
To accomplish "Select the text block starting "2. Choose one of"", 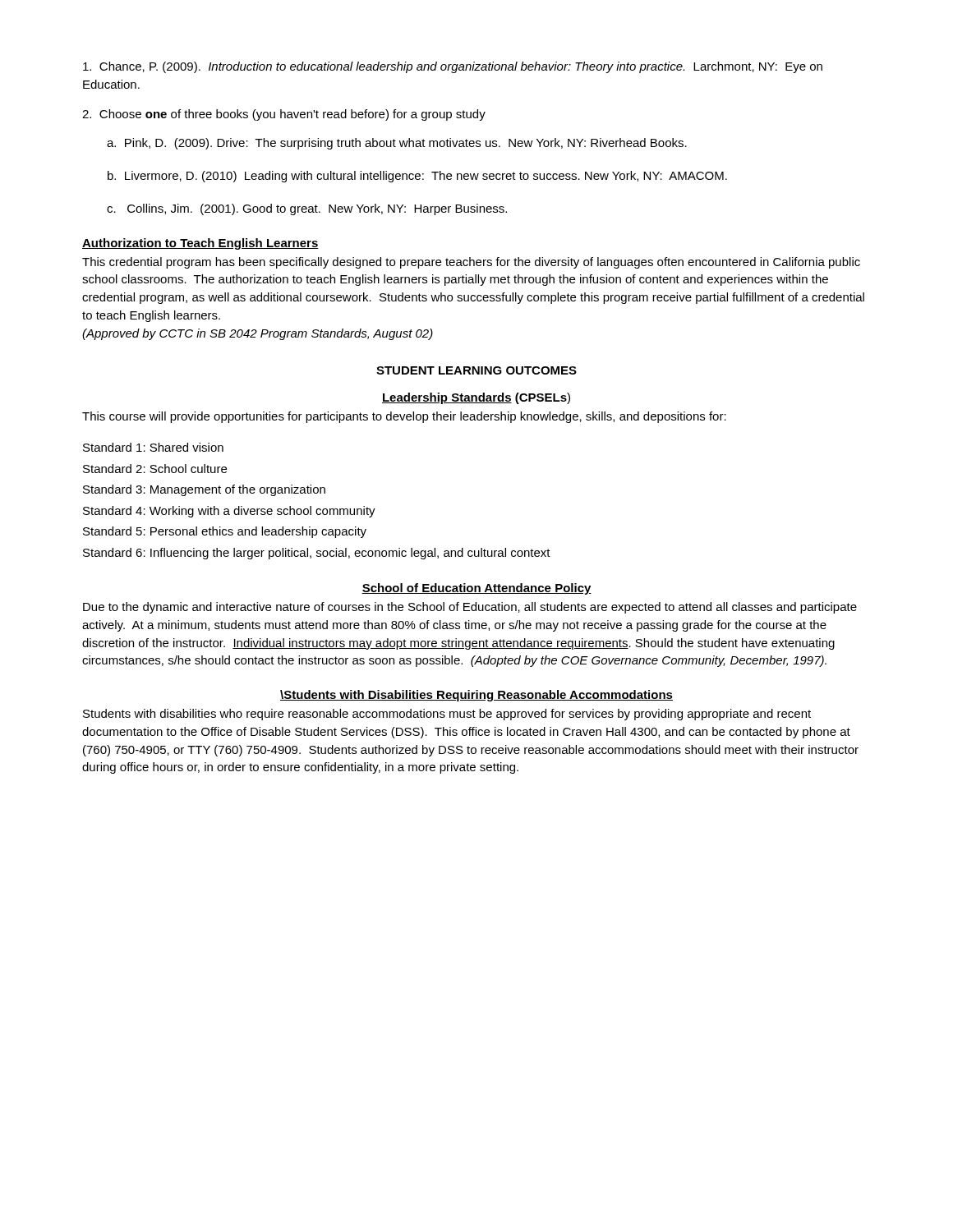I will pos(284,113).
